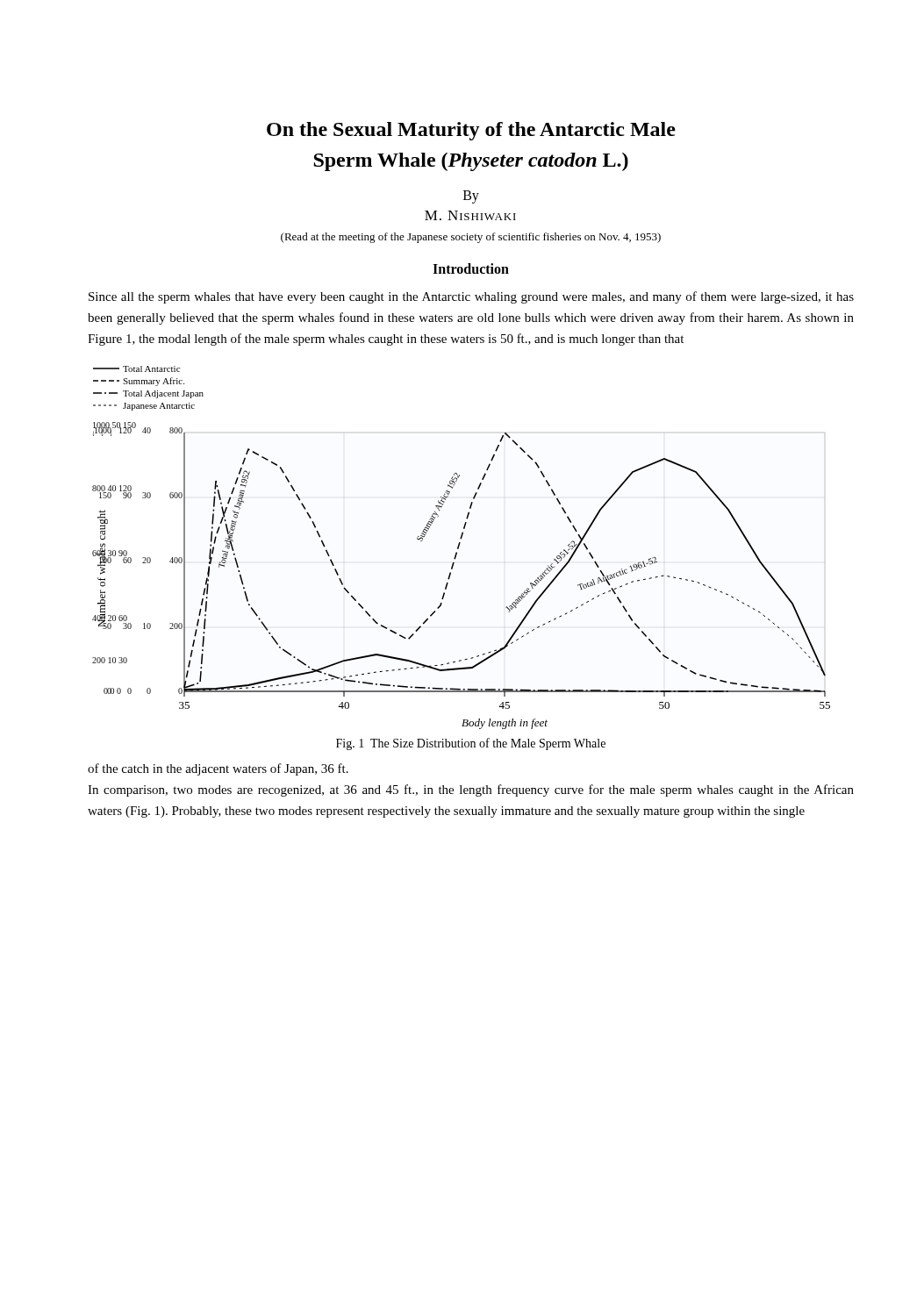Locate the text starting "of the catch in the"
The width and height of the screenshot is (924, 1316).
click(x=218, y=768)
